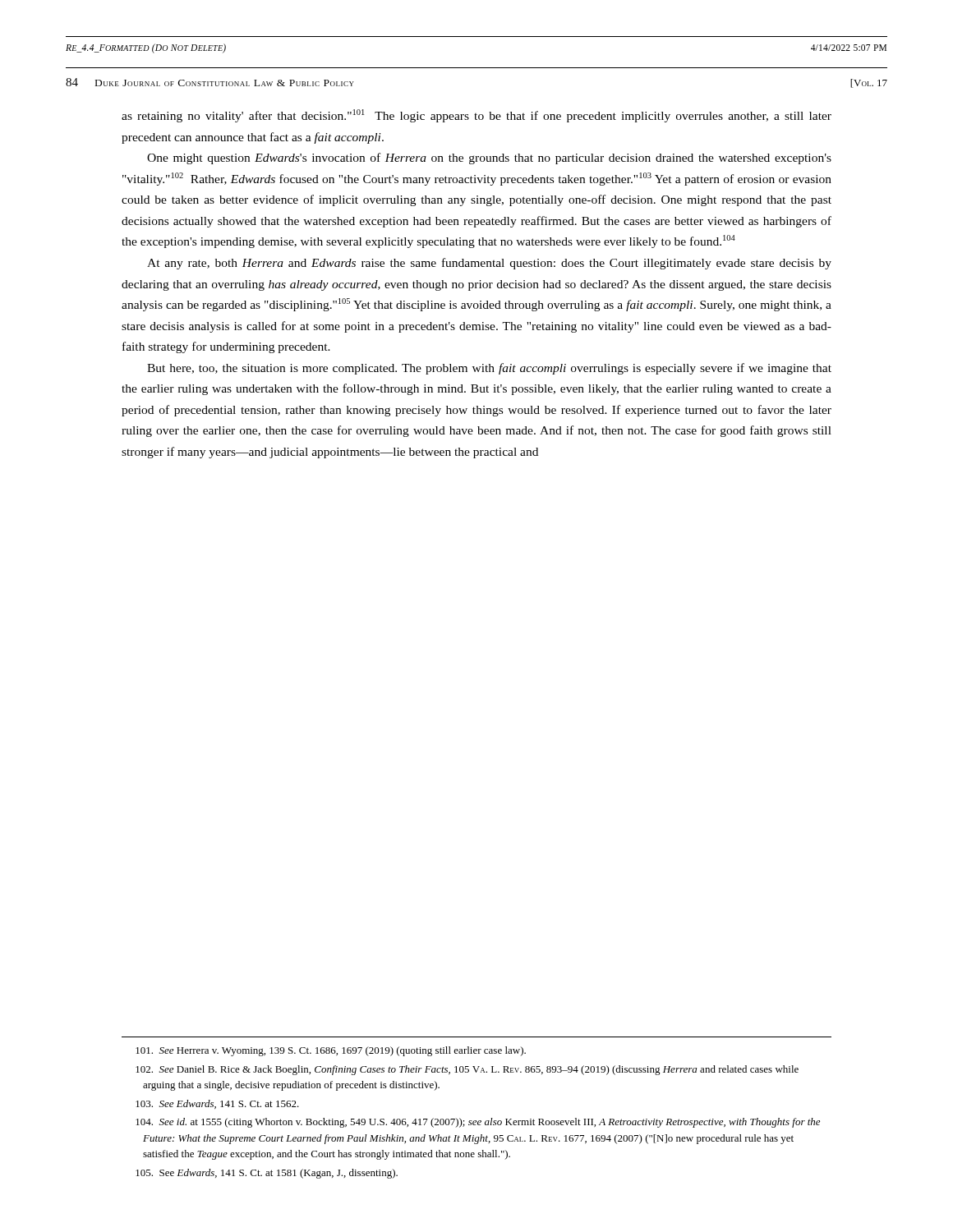The height and width of the screenshot is (1232, 953).
Task: Point to the region starting "See id. at 1555"
Action: (471, 1138)
